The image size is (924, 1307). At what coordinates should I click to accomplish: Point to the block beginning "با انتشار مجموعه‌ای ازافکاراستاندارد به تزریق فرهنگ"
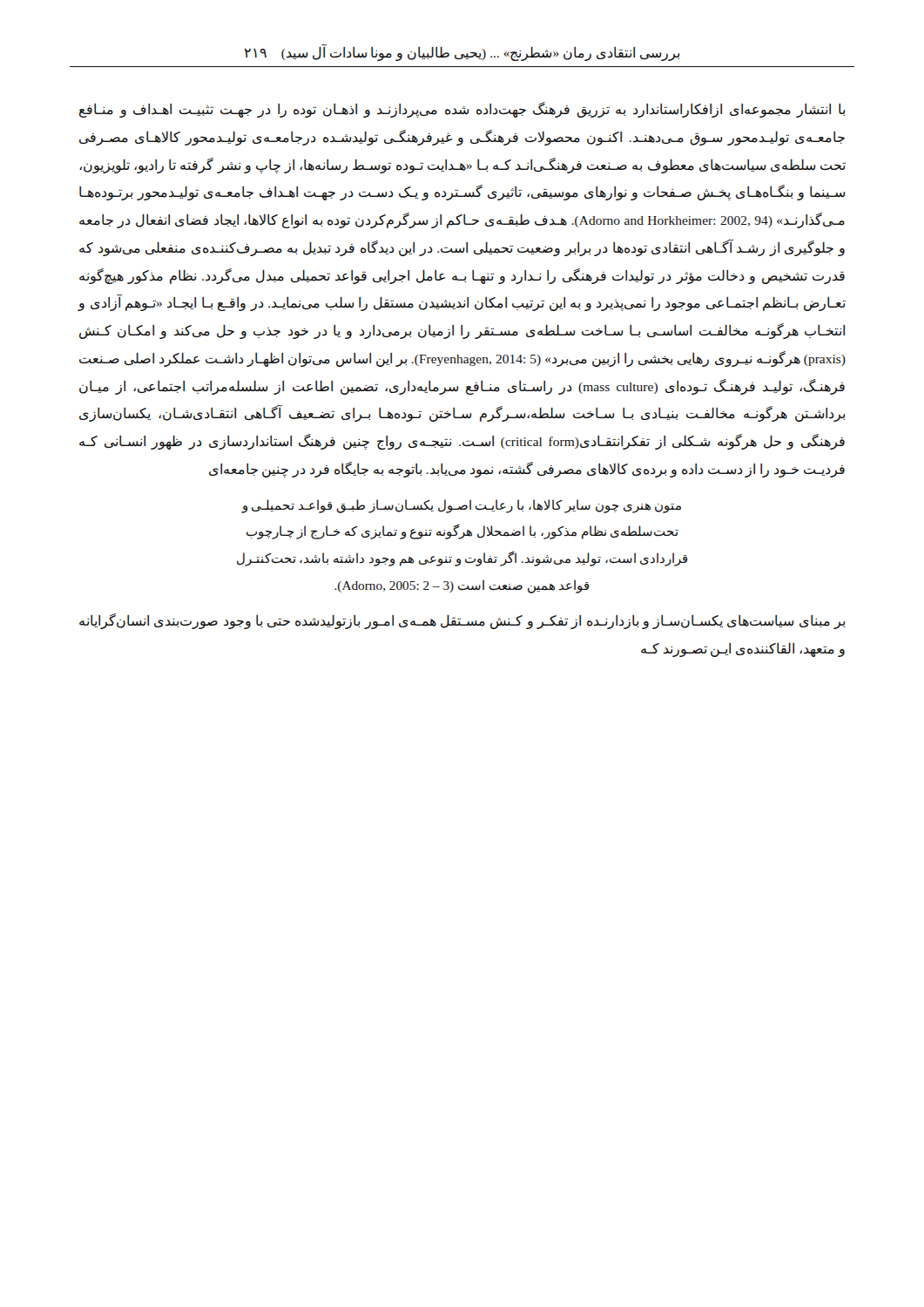(x=462, y=289)
